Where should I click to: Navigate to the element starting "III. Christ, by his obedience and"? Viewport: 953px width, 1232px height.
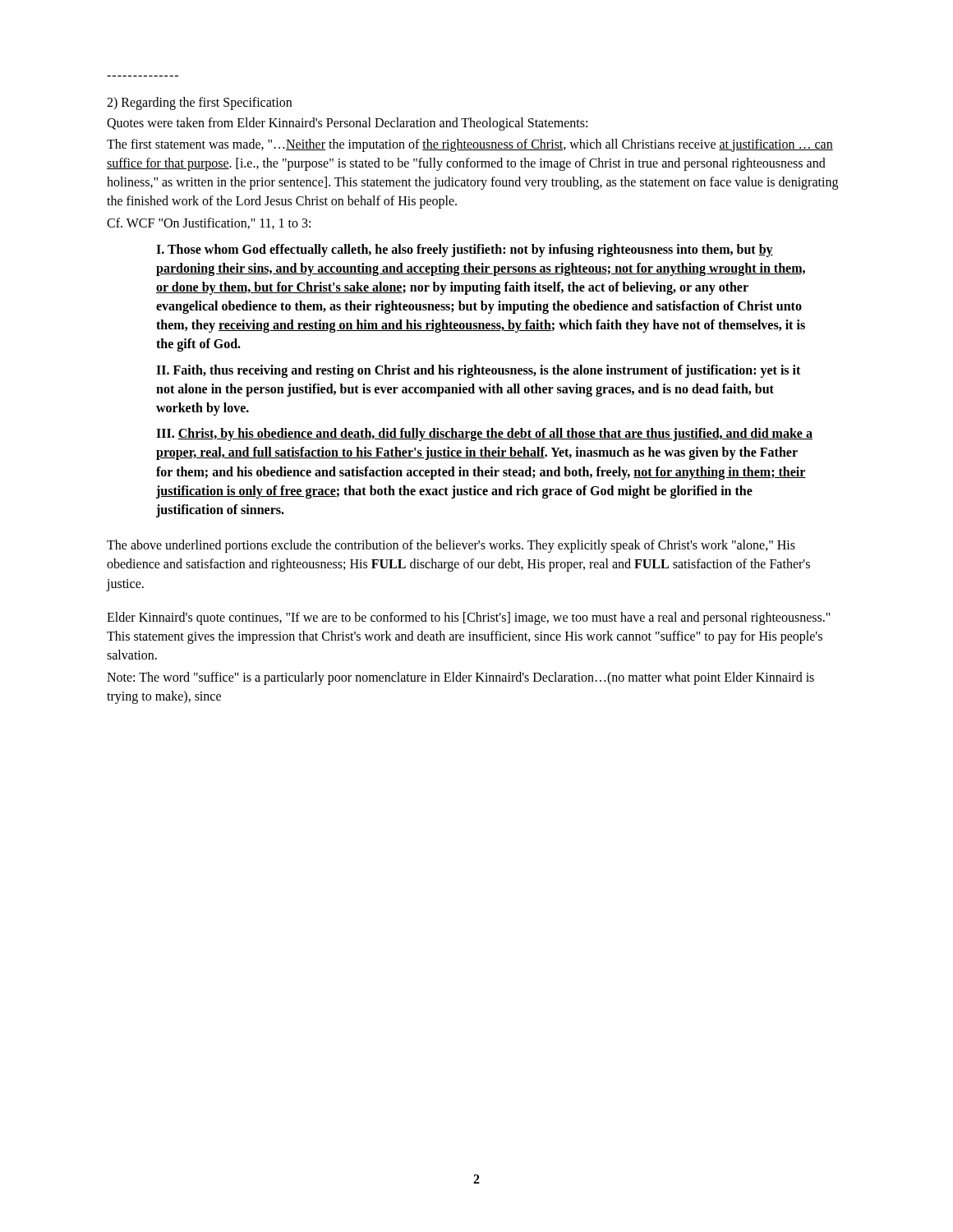[484, 471]
